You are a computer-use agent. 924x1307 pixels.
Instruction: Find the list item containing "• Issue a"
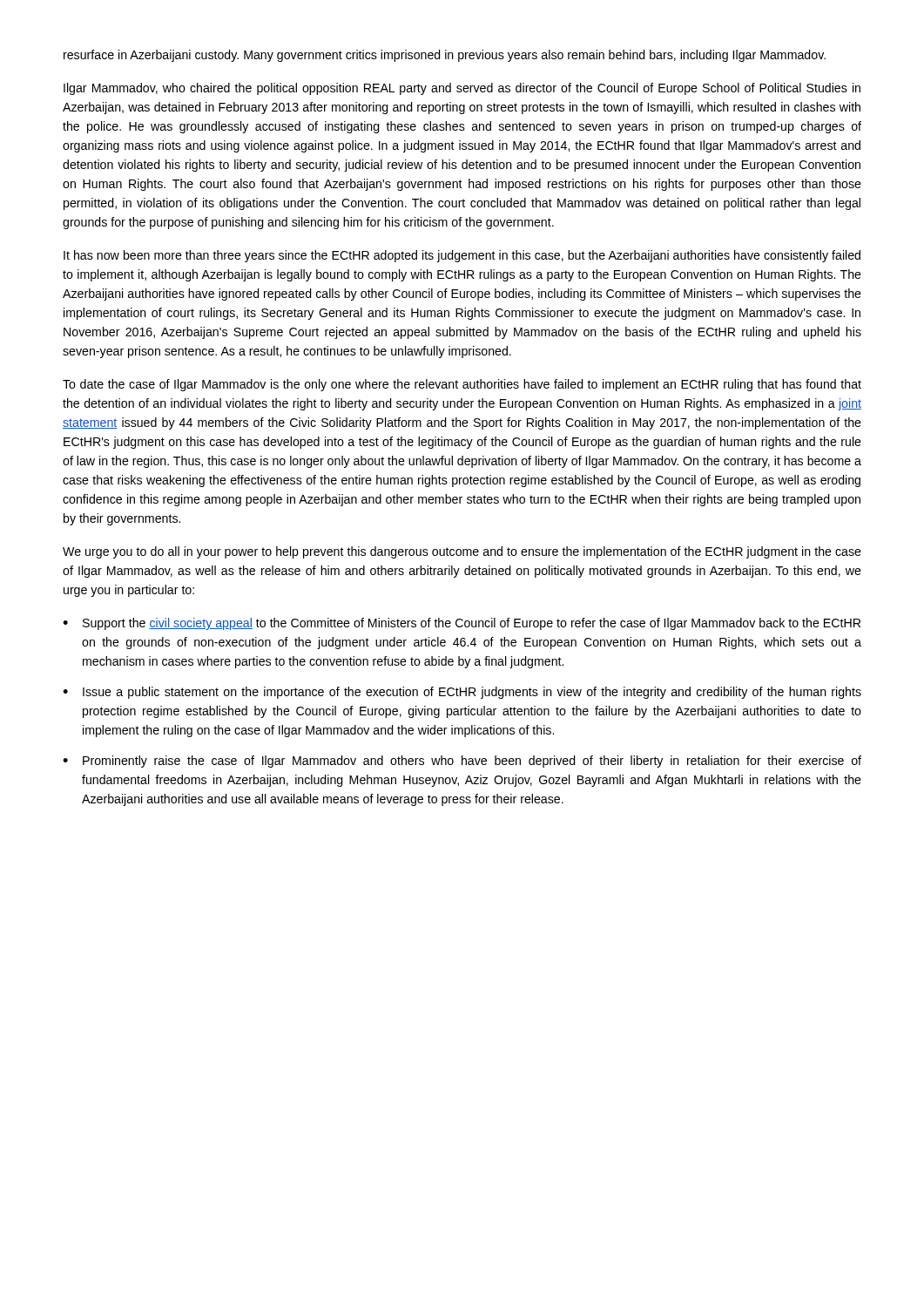pyautogui.click(x=462, y=711)
